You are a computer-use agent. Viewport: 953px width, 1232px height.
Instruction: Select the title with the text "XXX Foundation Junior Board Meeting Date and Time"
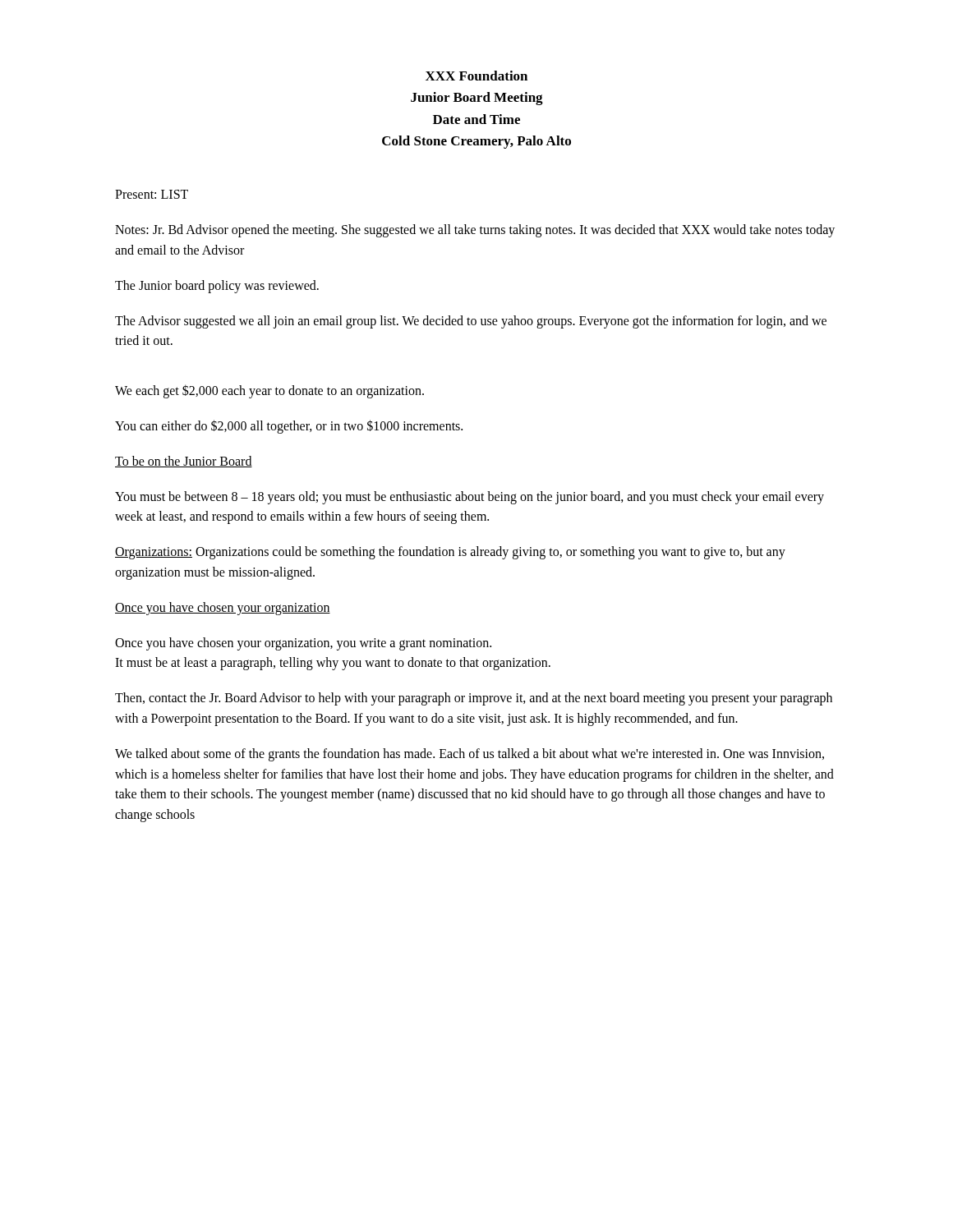(476, 109)
